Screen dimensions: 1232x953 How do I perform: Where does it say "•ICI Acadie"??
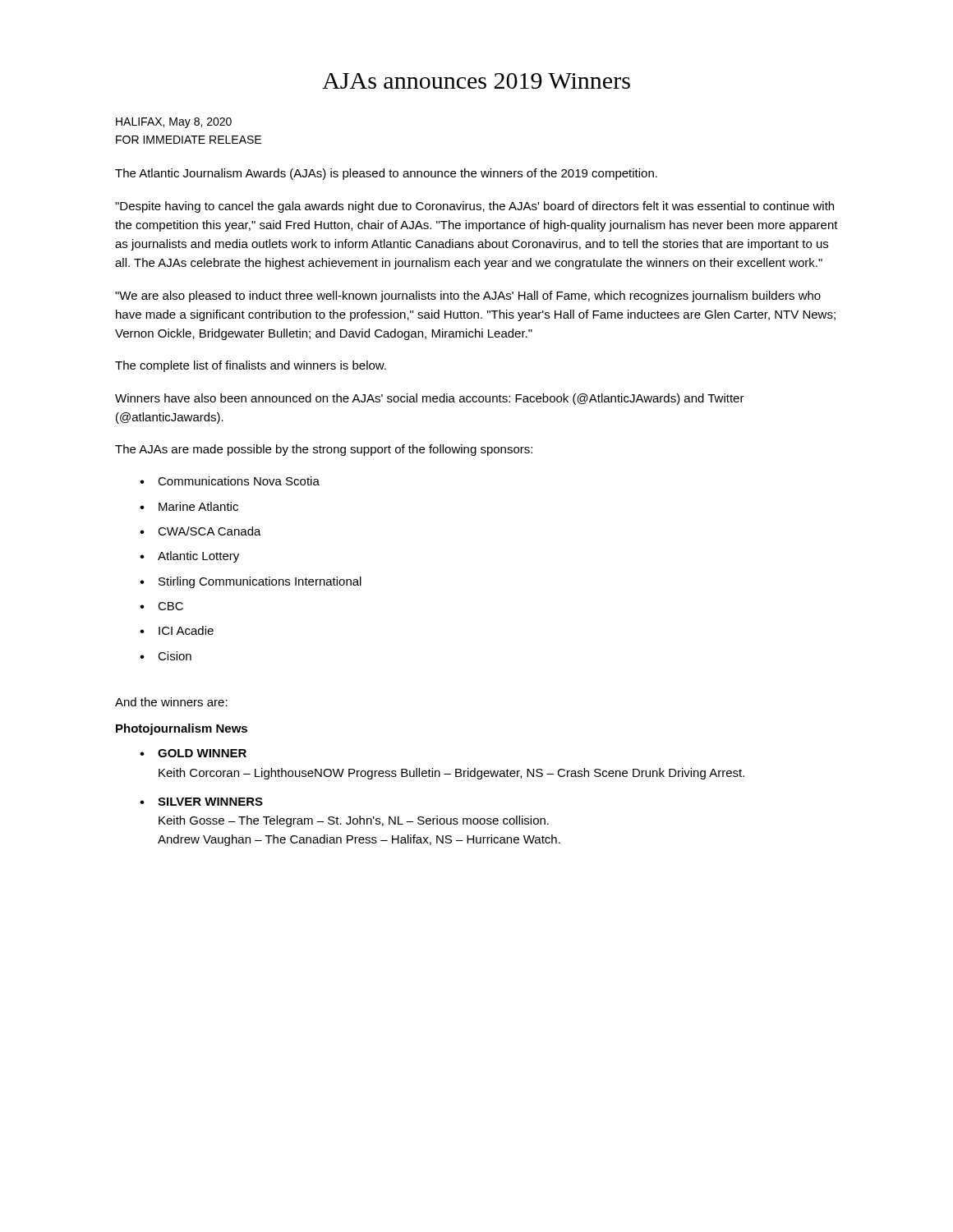[x=177, y=632]
